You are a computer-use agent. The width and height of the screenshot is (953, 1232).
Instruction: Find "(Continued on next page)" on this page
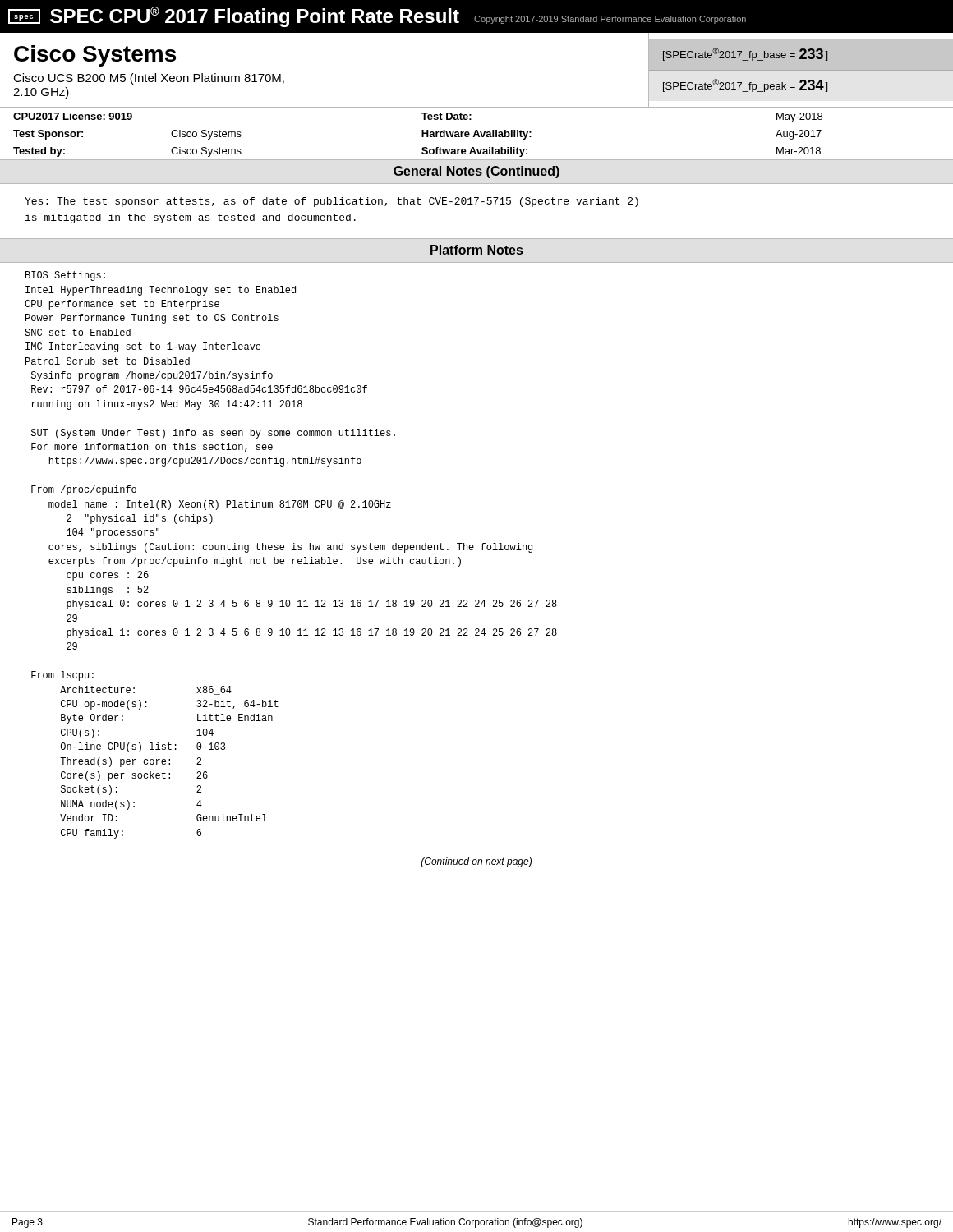[x=476, y=861]
